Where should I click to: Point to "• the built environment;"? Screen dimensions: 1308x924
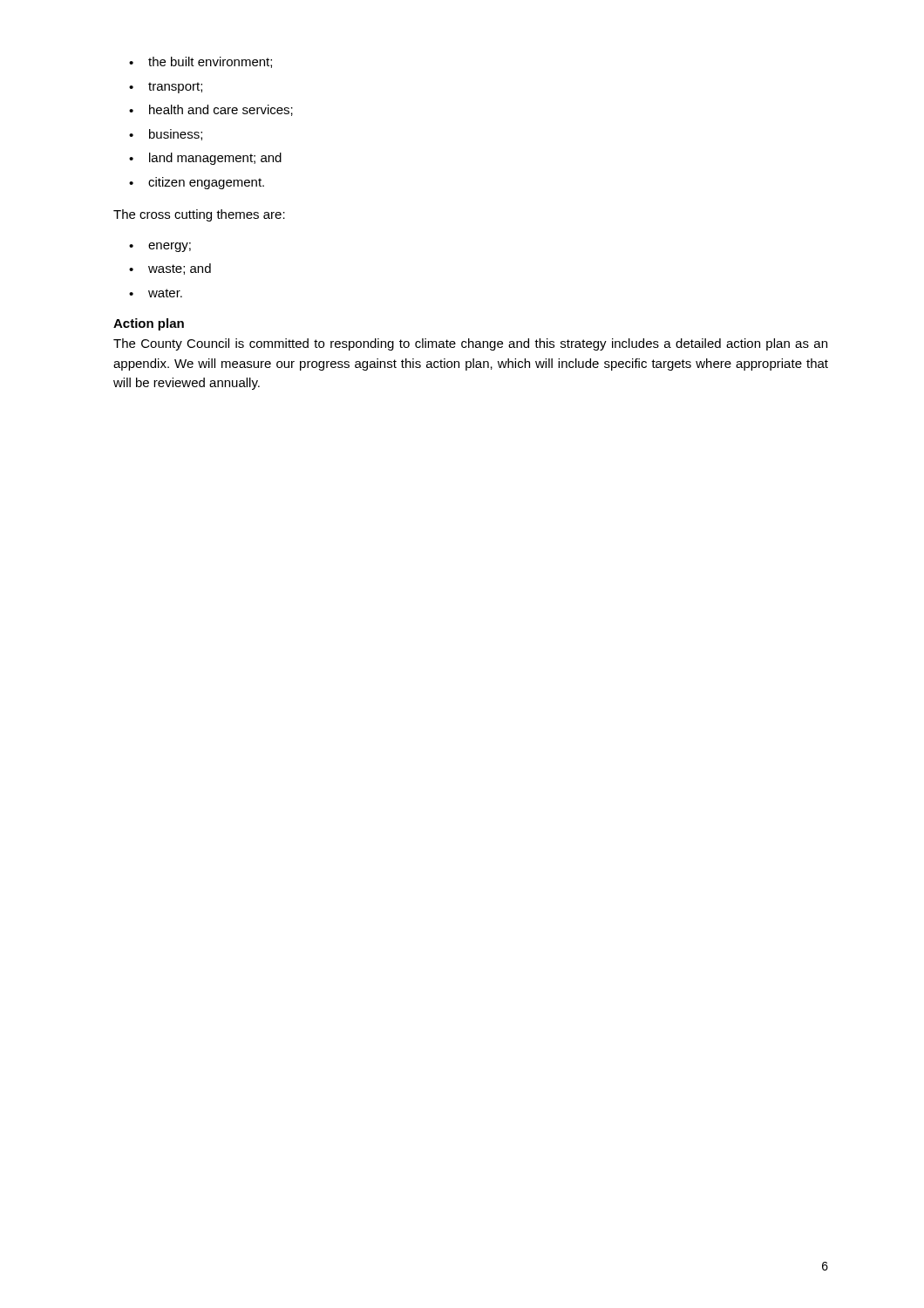[x=200, y=62]
